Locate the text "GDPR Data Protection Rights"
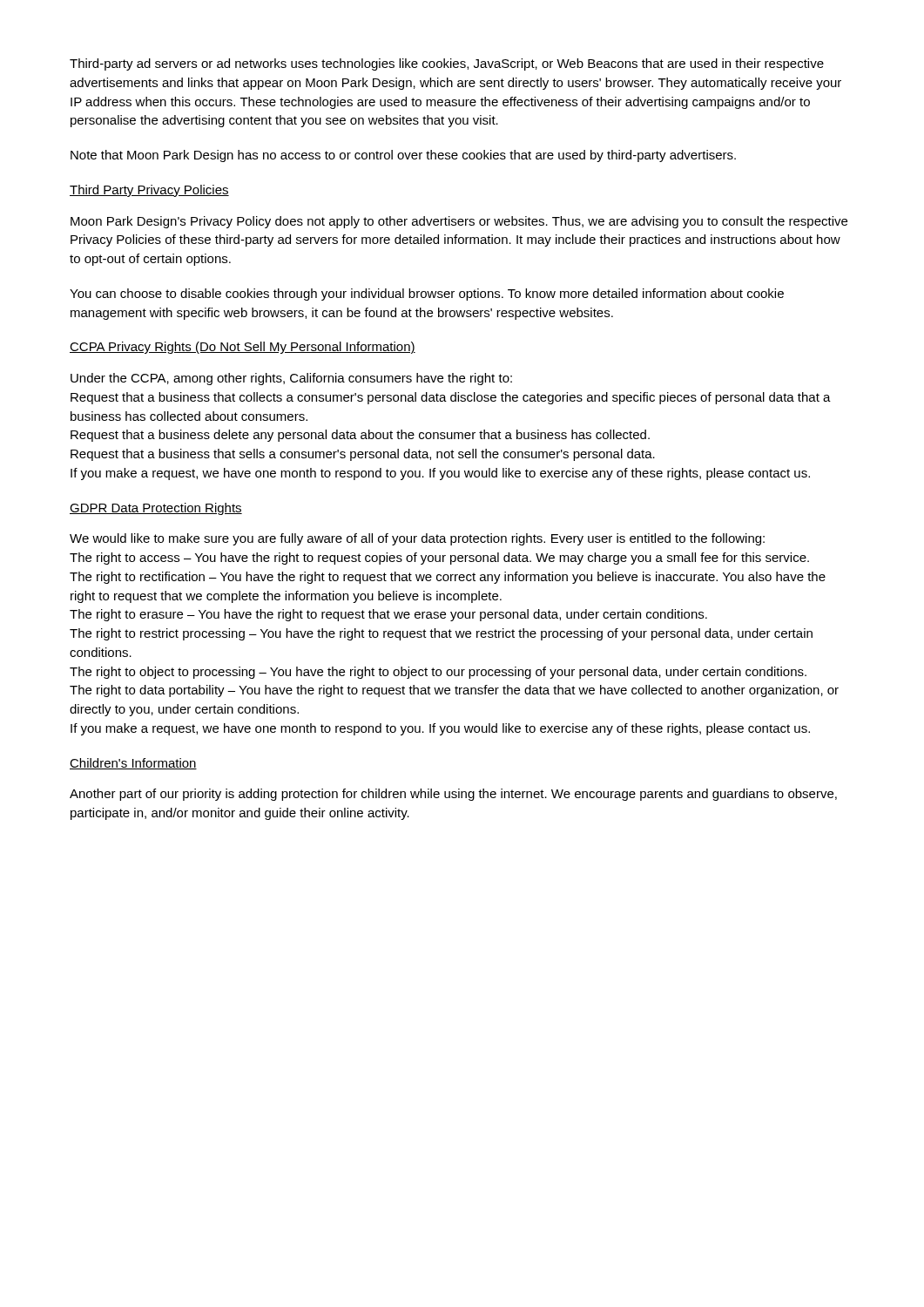This screenshot has height=1307, width=924. click(156, 507)
